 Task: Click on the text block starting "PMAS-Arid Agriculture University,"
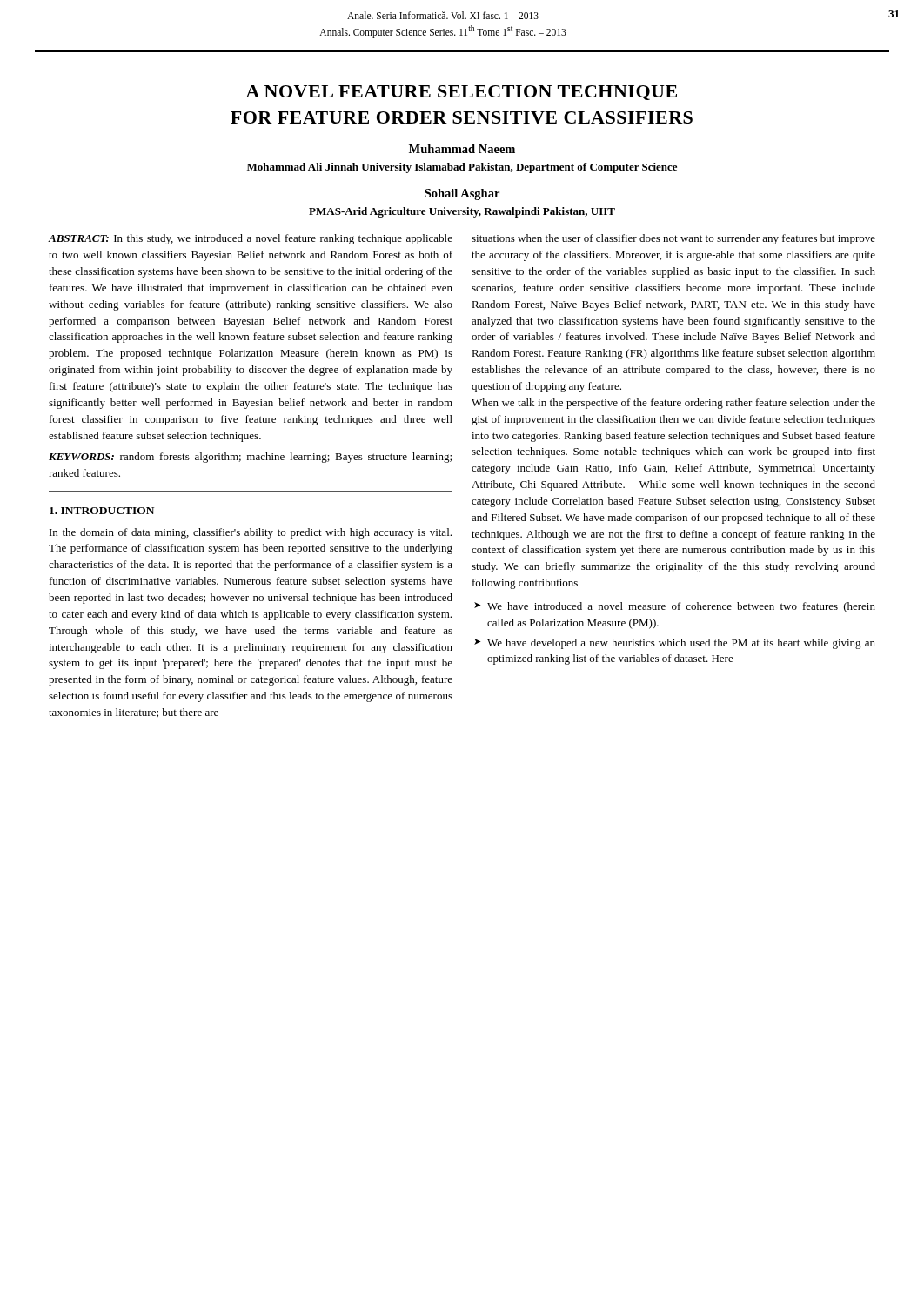462,211
